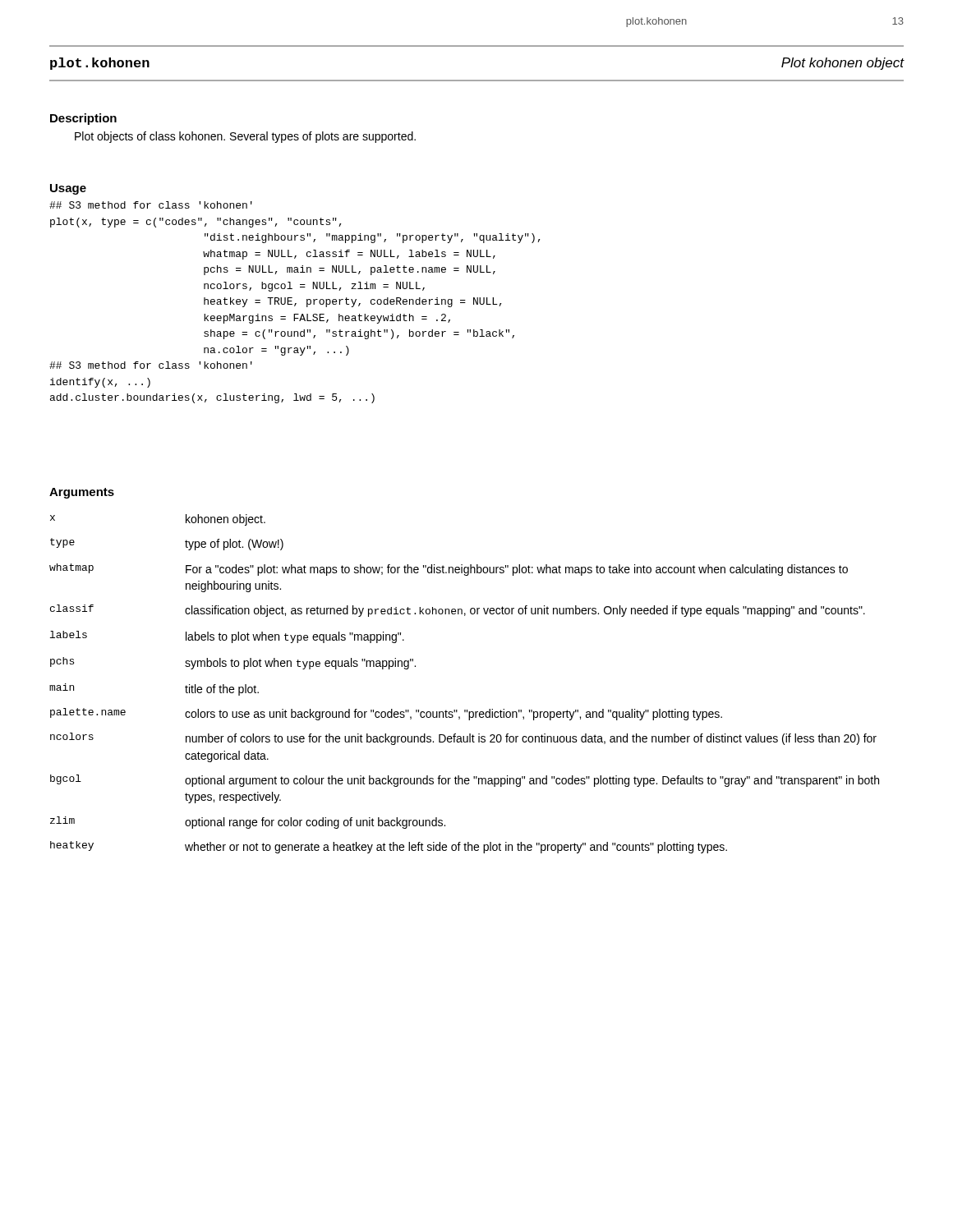
Task: Find the table that mentions "type of plot."
Action: pos(476,683)
